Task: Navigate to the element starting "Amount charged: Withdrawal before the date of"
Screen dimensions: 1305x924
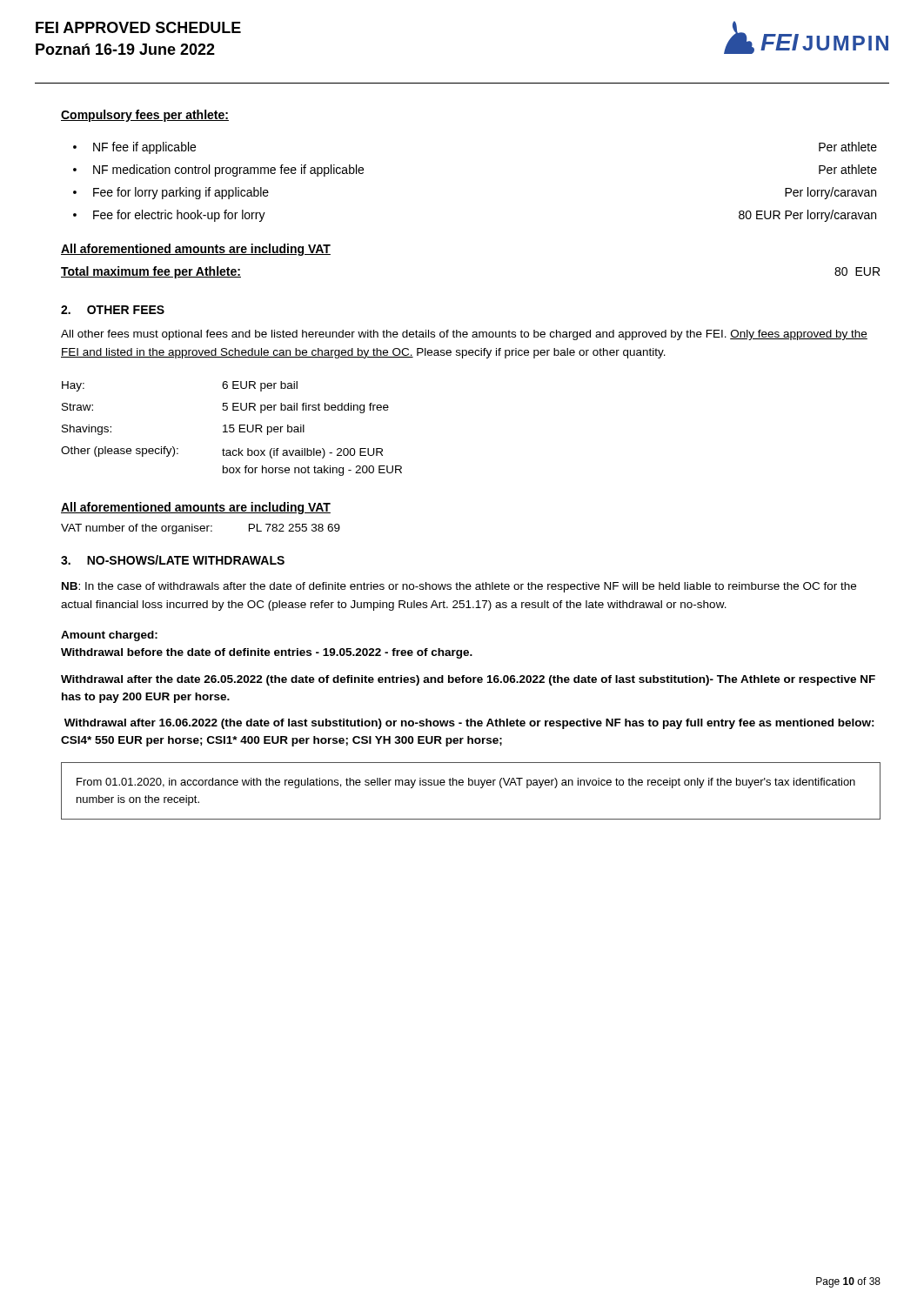Action: click(x=267, y=644)
